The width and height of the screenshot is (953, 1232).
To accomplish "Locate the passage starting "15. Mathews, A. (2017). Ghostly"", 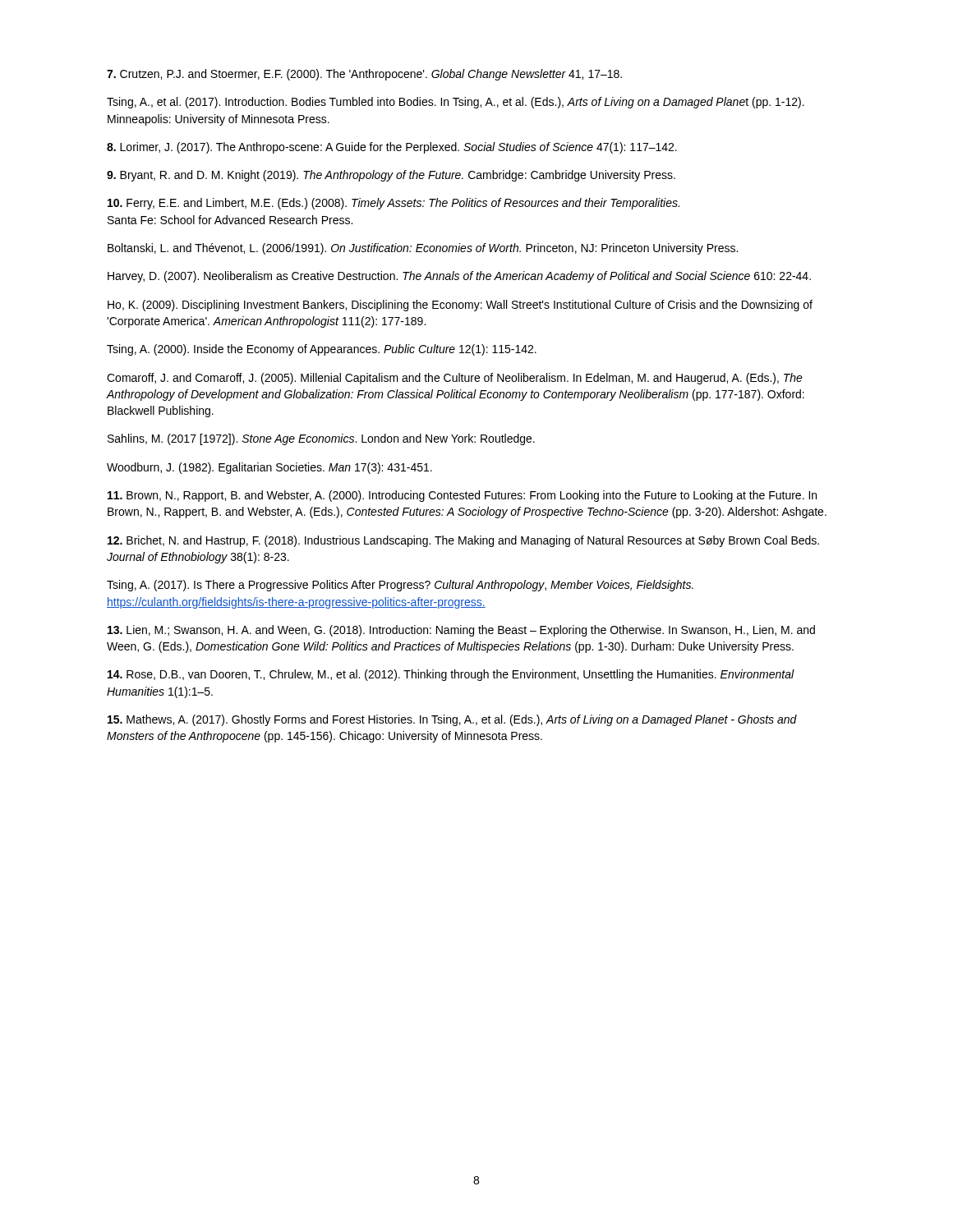I will pyautogui.click(x=476, y=728).
